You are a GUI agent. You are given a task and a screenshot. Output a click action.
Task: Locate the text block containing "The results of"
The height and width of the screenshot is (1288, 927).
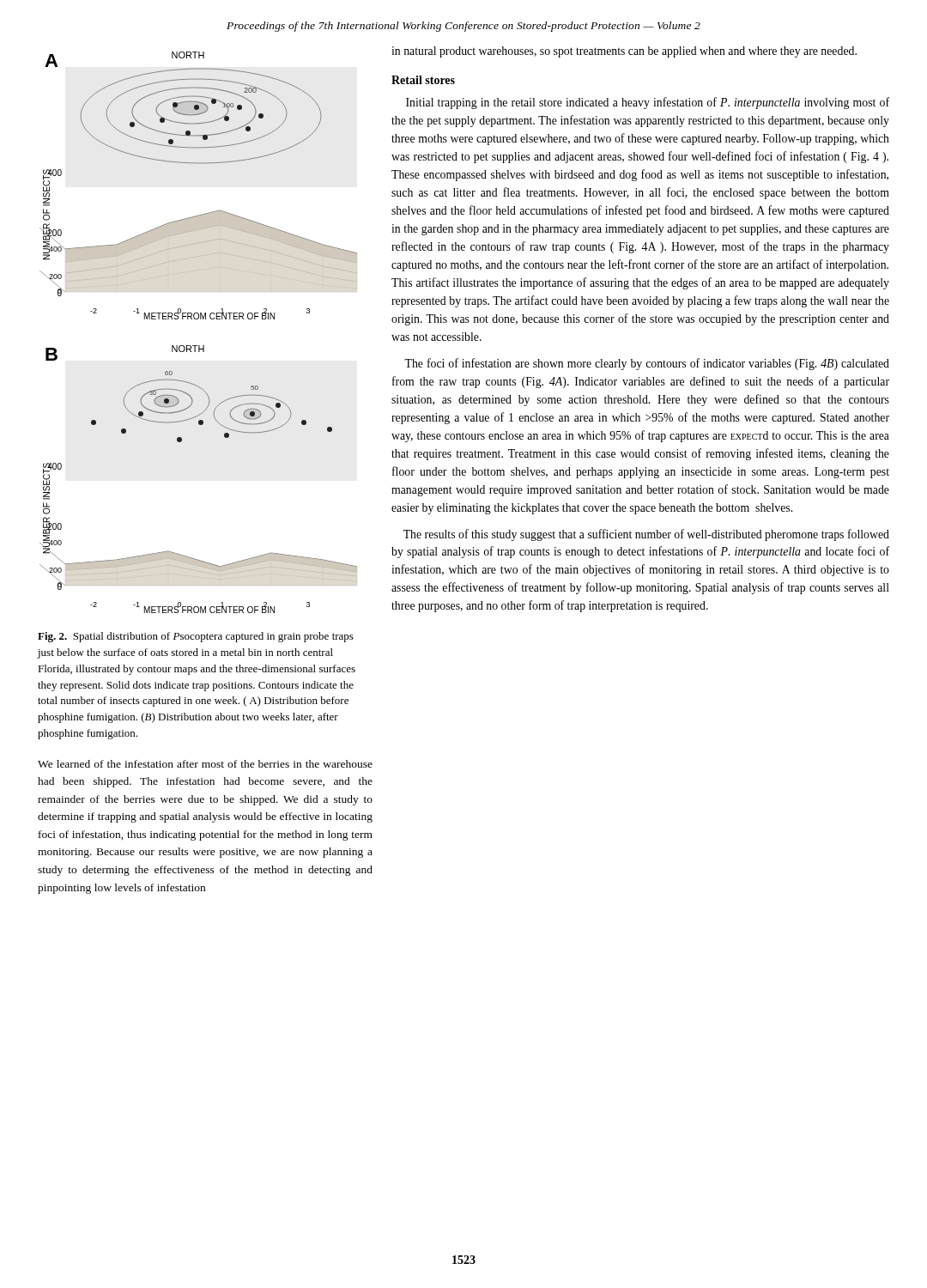tap(640, 570)
